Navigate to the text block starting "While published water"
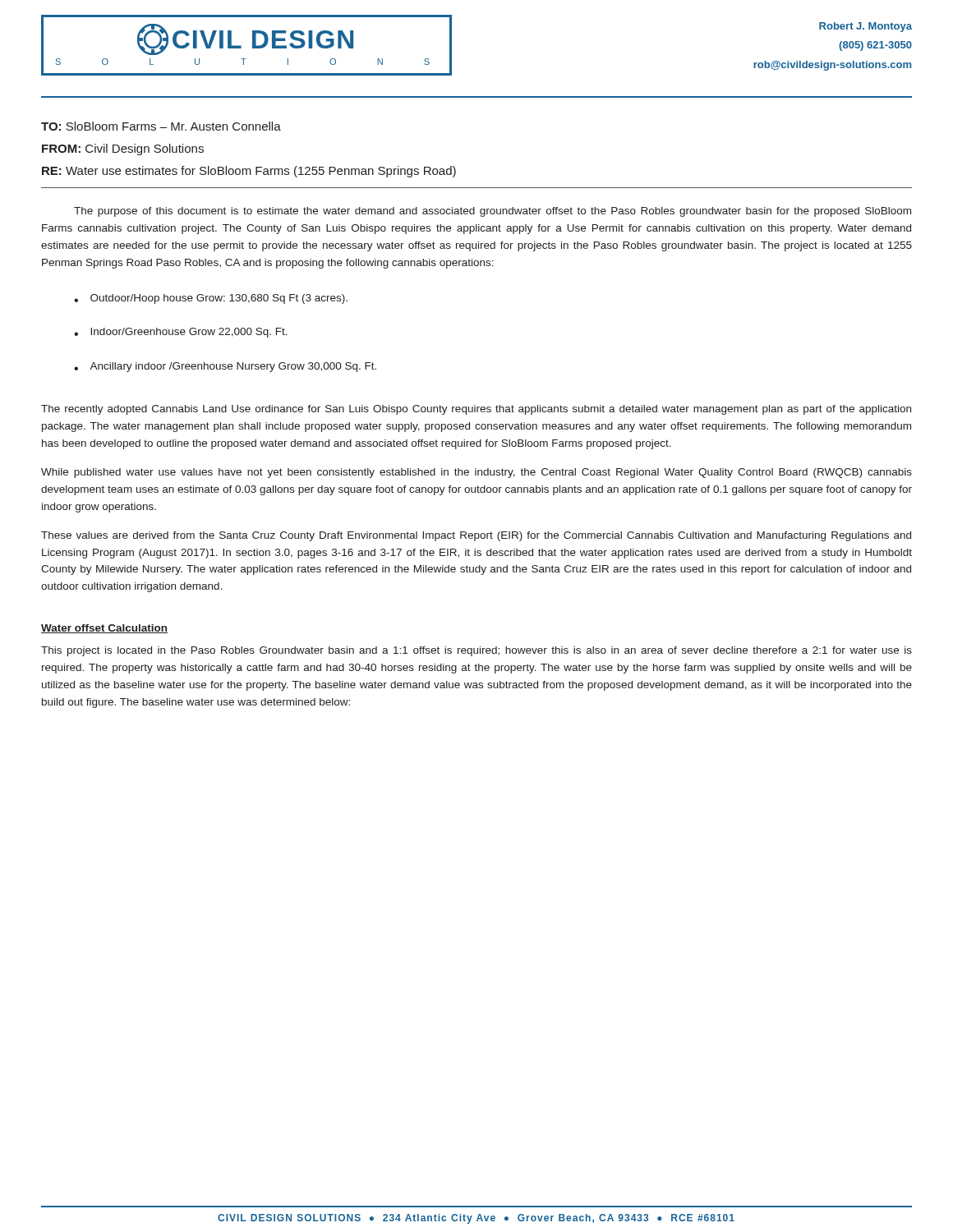Image resolution: width=953 pixels, height=1232 pixels. tap(476, 489)
